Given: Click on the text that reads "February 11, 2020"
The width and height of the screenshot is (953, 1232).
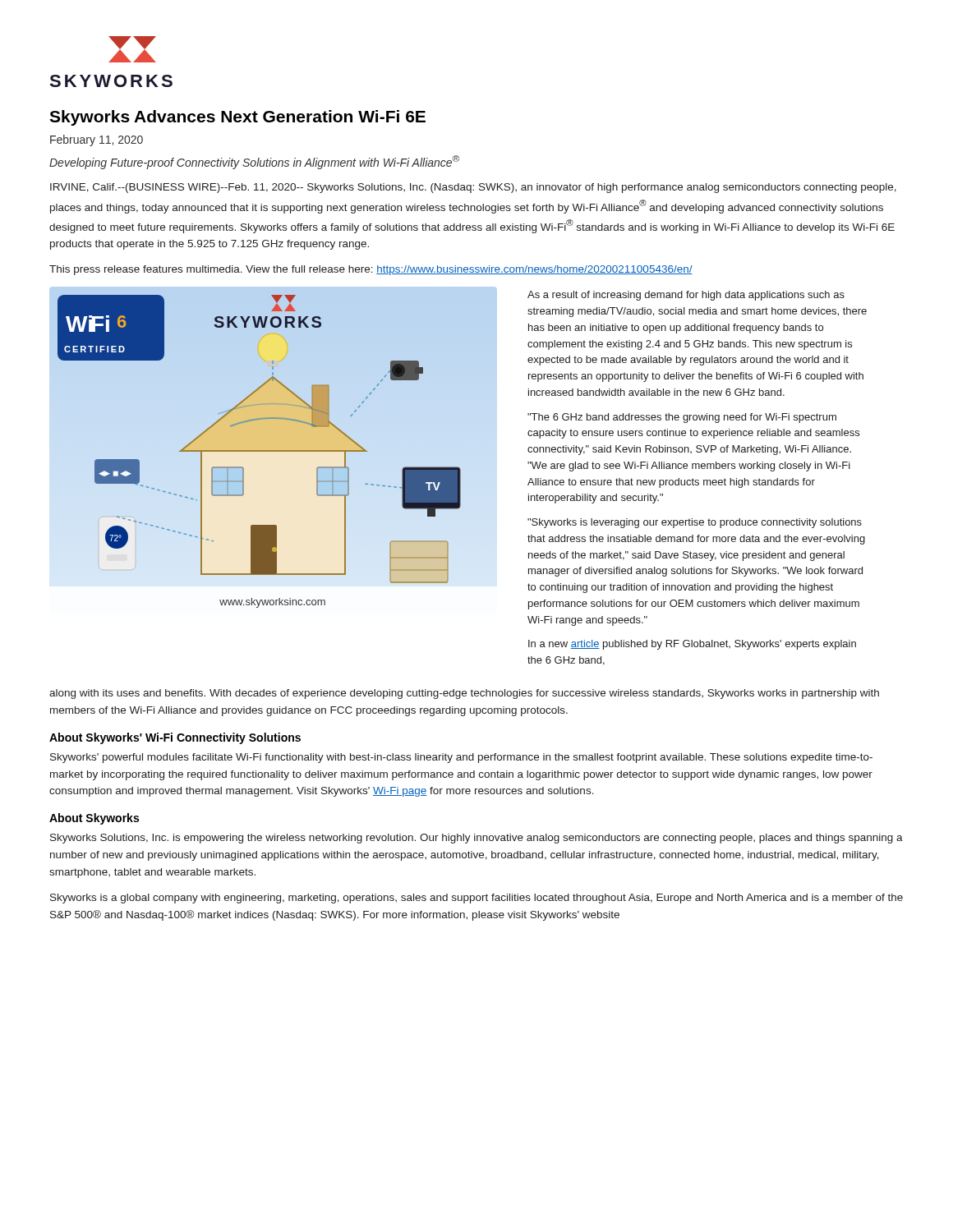Looking at the screenshot, I should pyautogui.click(x=96, y=140).
